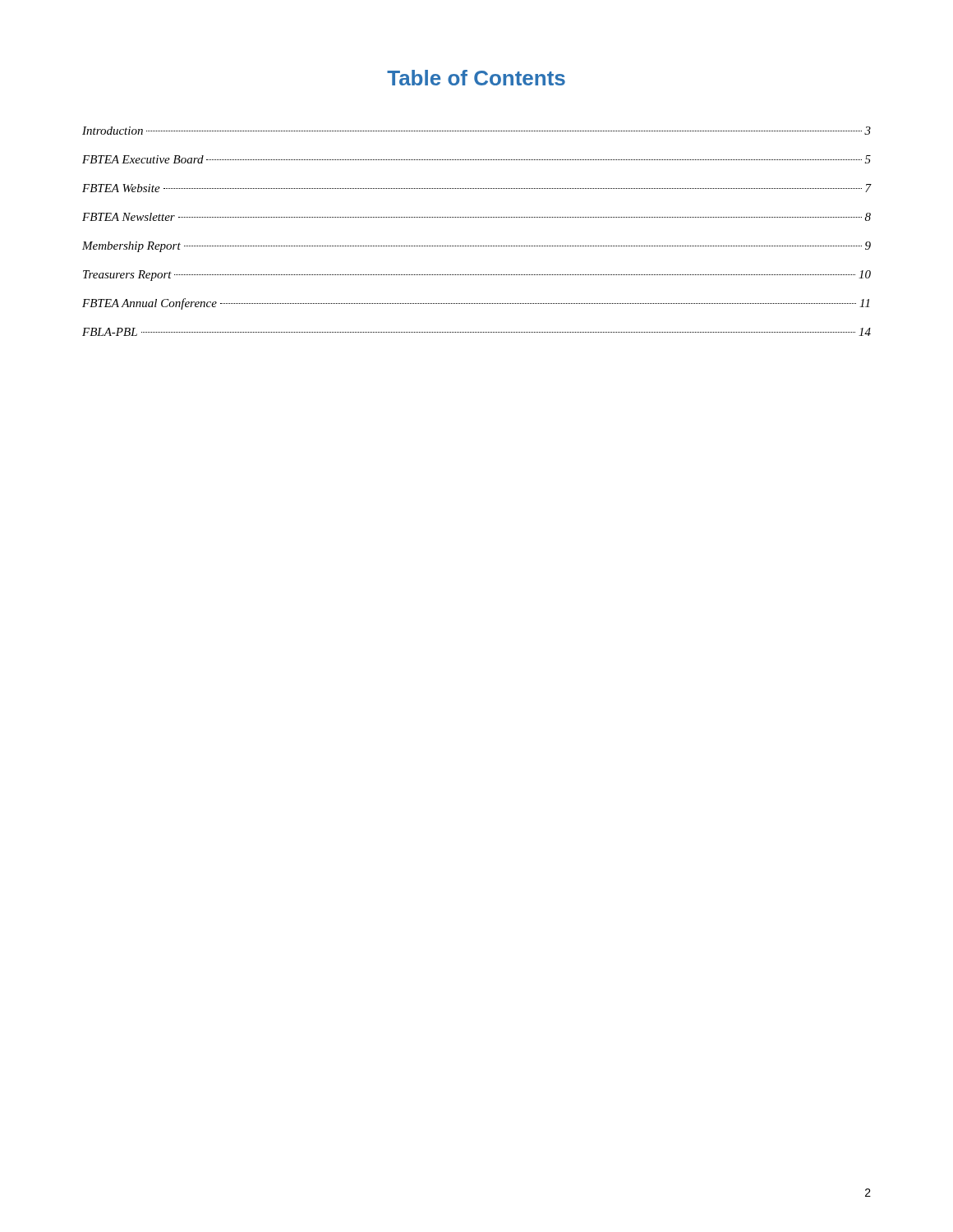
Task: Locate the block starting "Treasurers Report 10"
Action: (x=476, y=275)
